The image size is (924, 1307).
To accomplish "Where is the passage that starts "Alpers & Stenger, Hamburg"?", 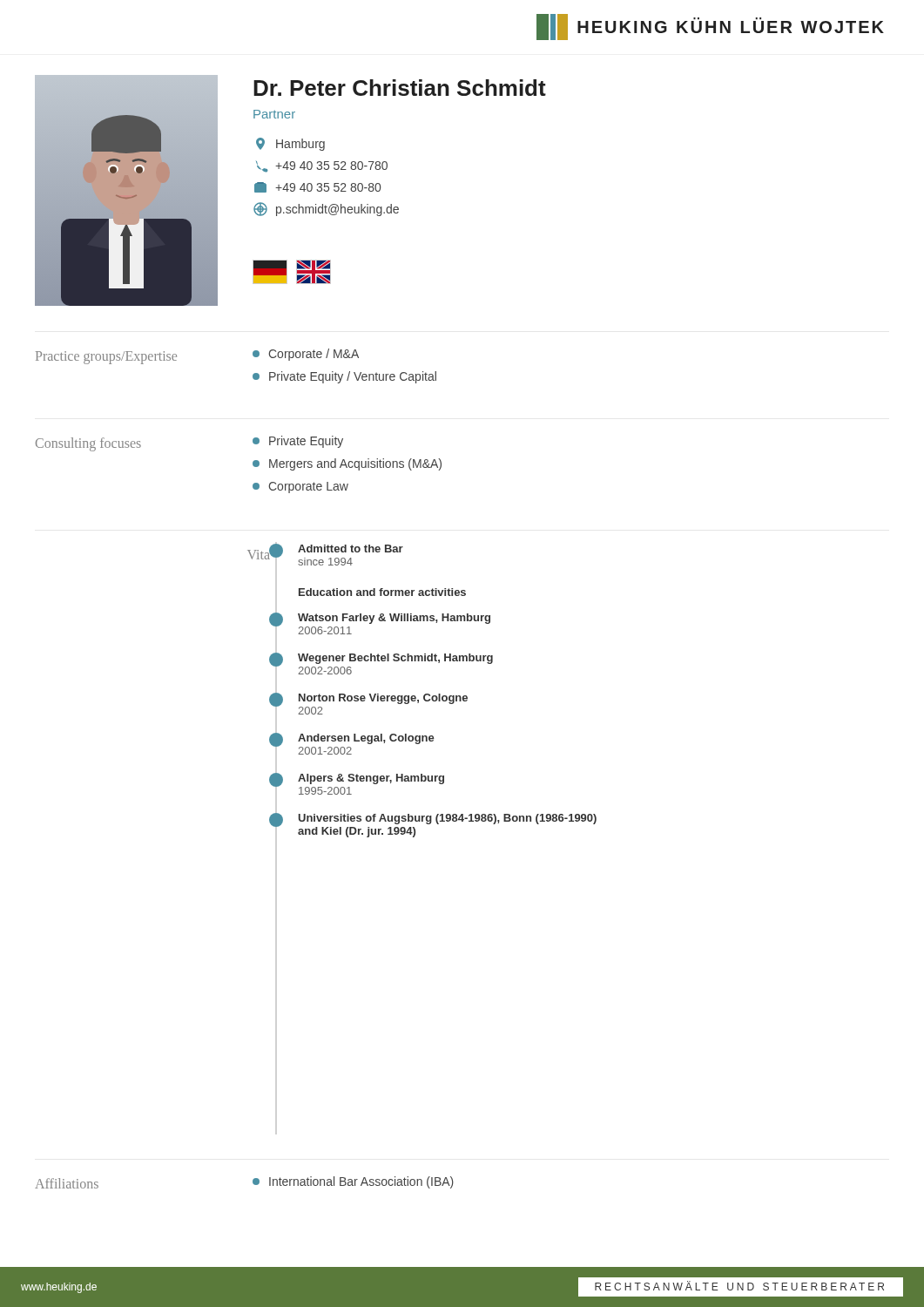I will [358, 784].
